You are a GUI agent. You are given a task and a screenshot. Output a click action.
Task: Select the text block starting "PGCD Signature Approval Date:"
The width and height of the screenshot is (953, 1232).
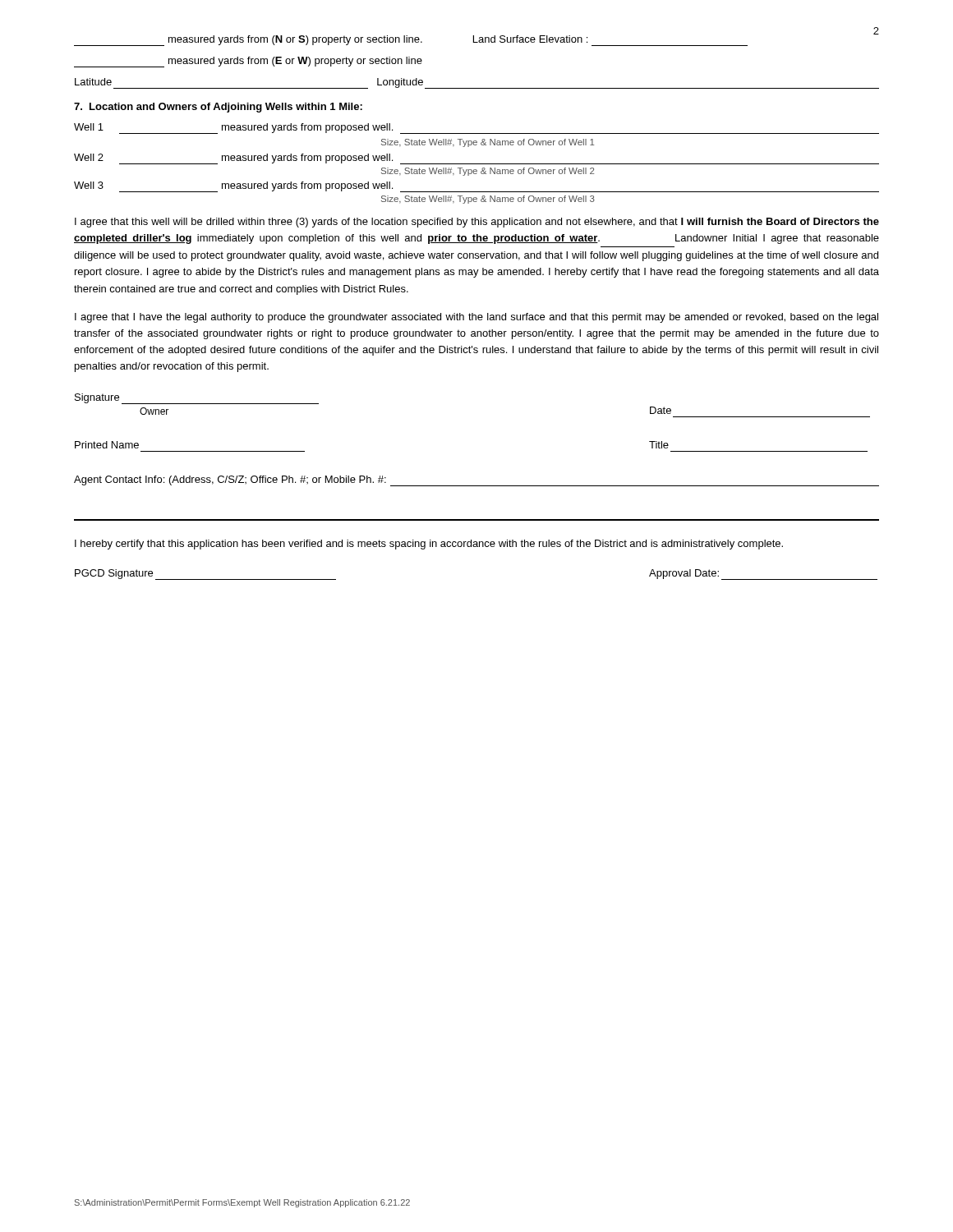click(113, 574)
